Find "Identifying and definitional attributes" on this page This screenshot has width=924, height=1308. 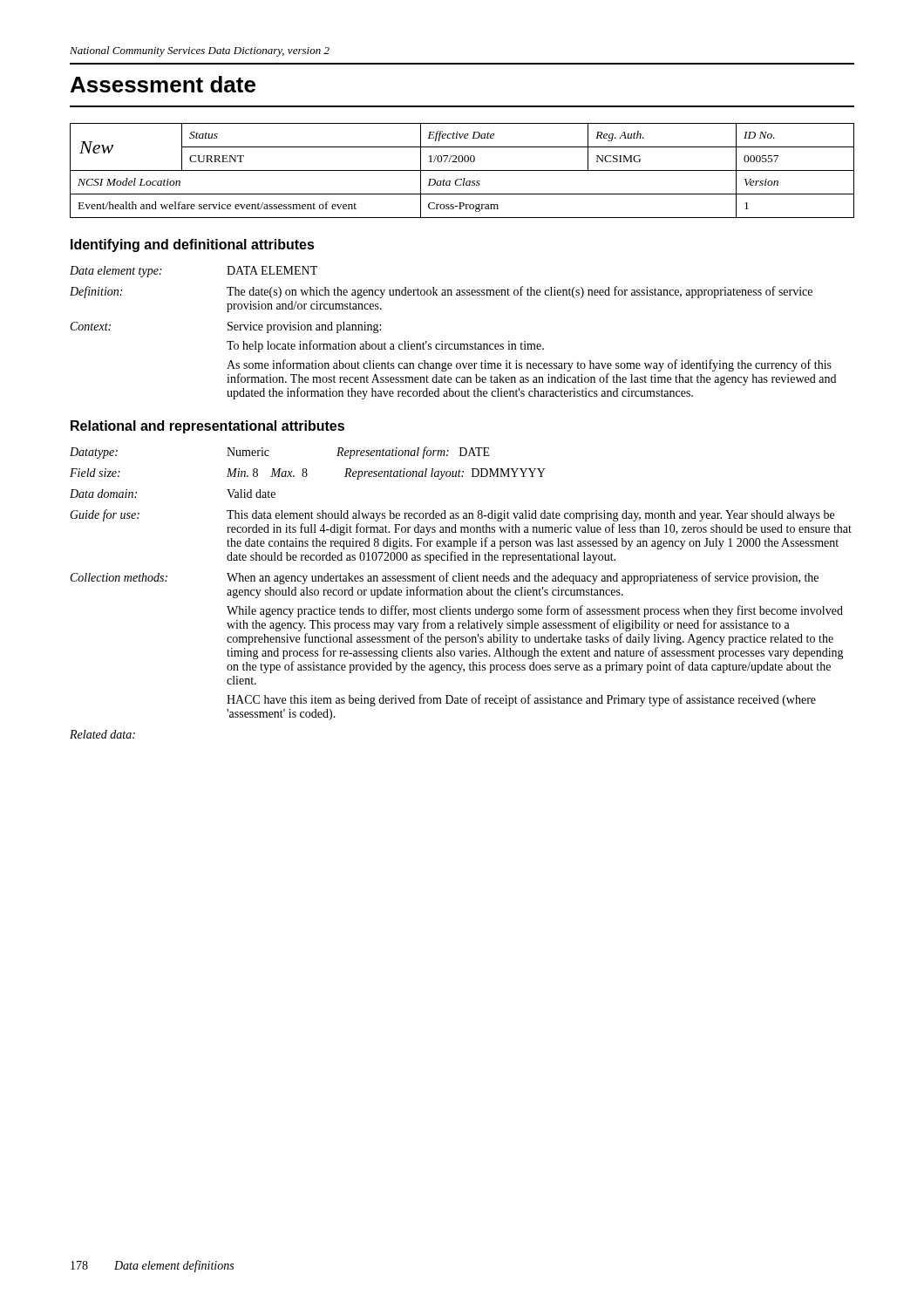(193, 245)
